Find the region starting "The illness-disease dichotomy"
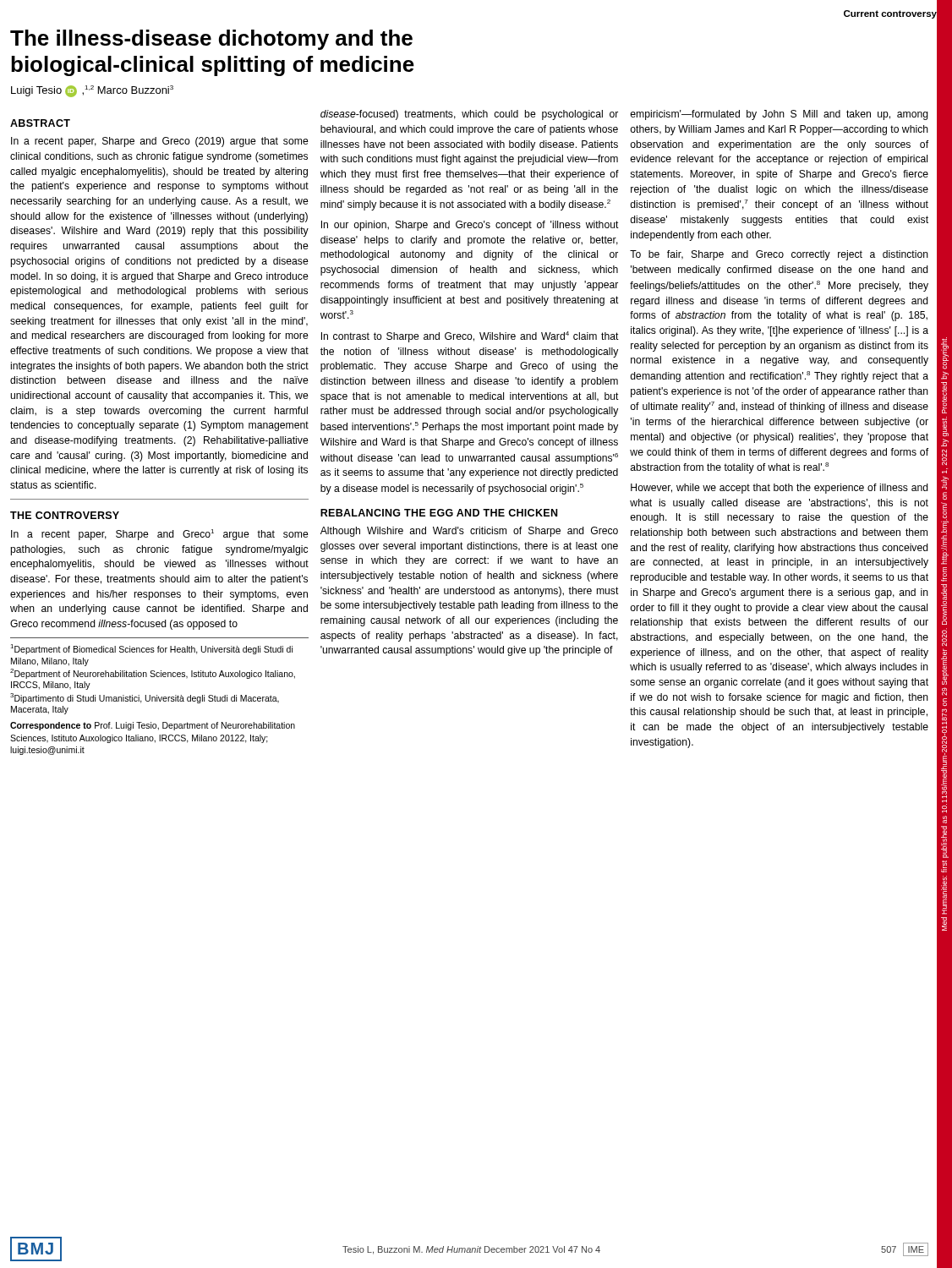Viewport: 952px width, 1268px height. point(212,51)
